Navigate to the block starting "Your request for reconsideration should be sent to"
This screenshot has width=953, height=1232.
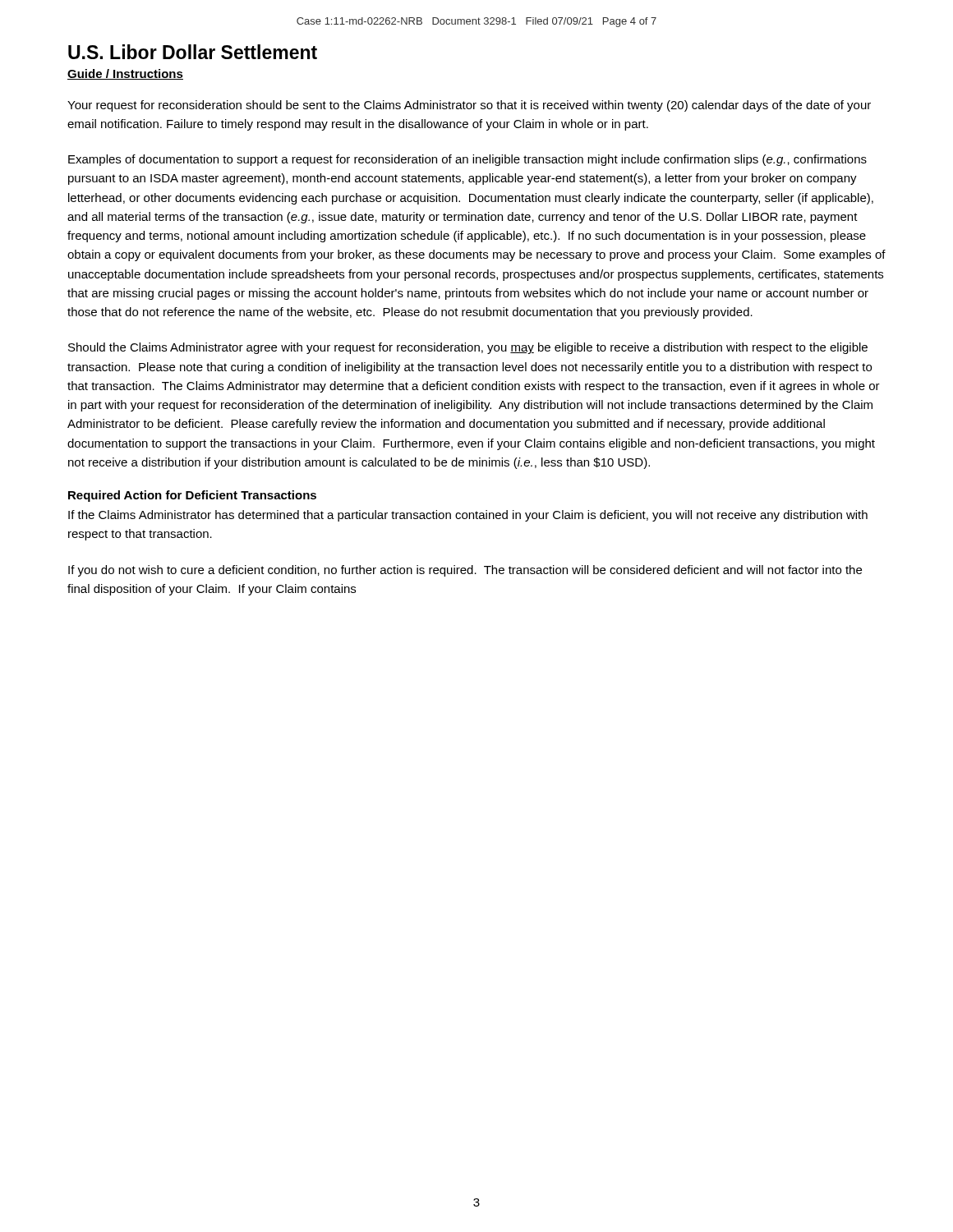(x=469, y=114)
